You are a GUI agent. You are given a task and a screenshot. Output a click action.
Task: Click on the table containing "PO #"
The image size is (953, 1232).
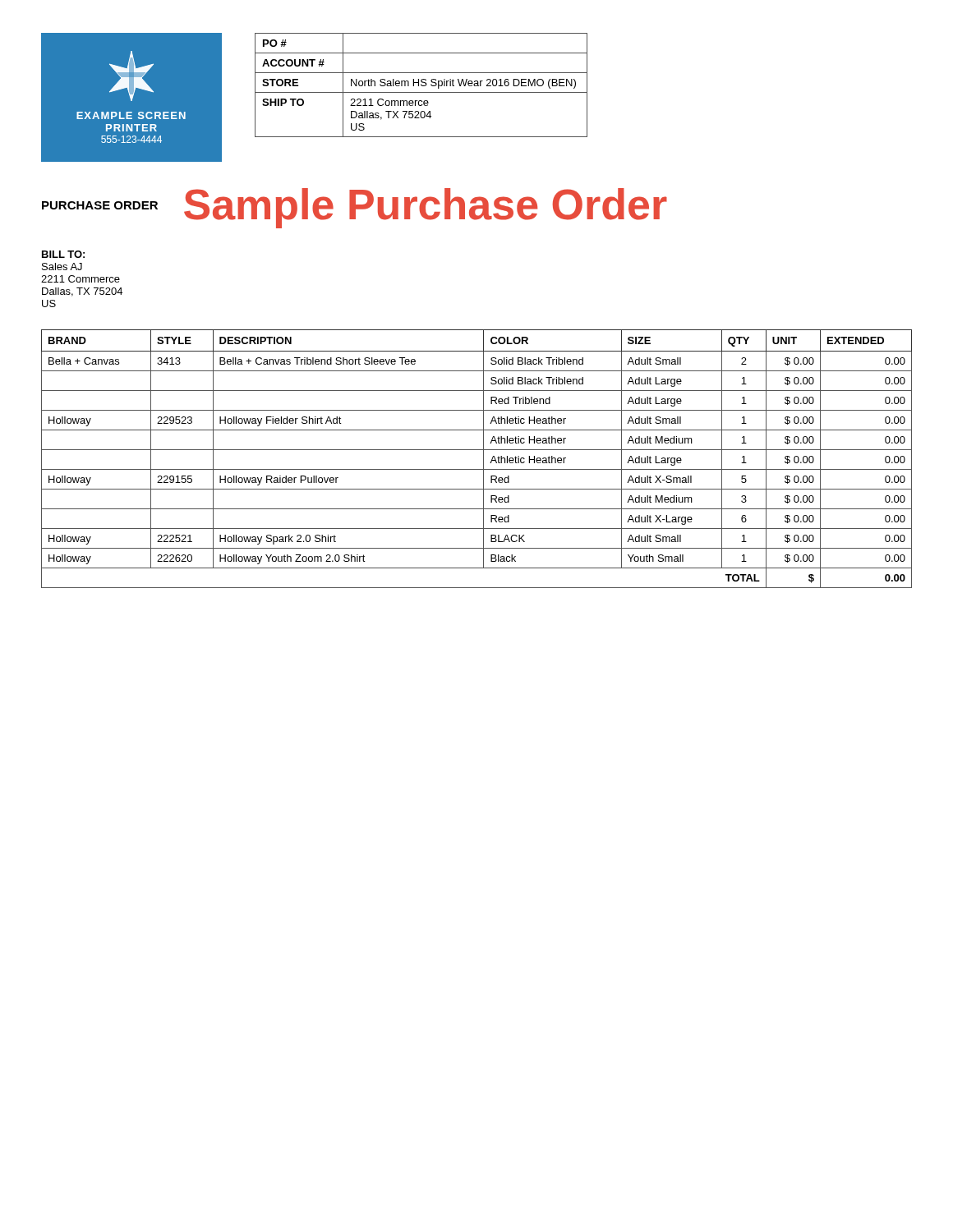(x=583, y=85)
